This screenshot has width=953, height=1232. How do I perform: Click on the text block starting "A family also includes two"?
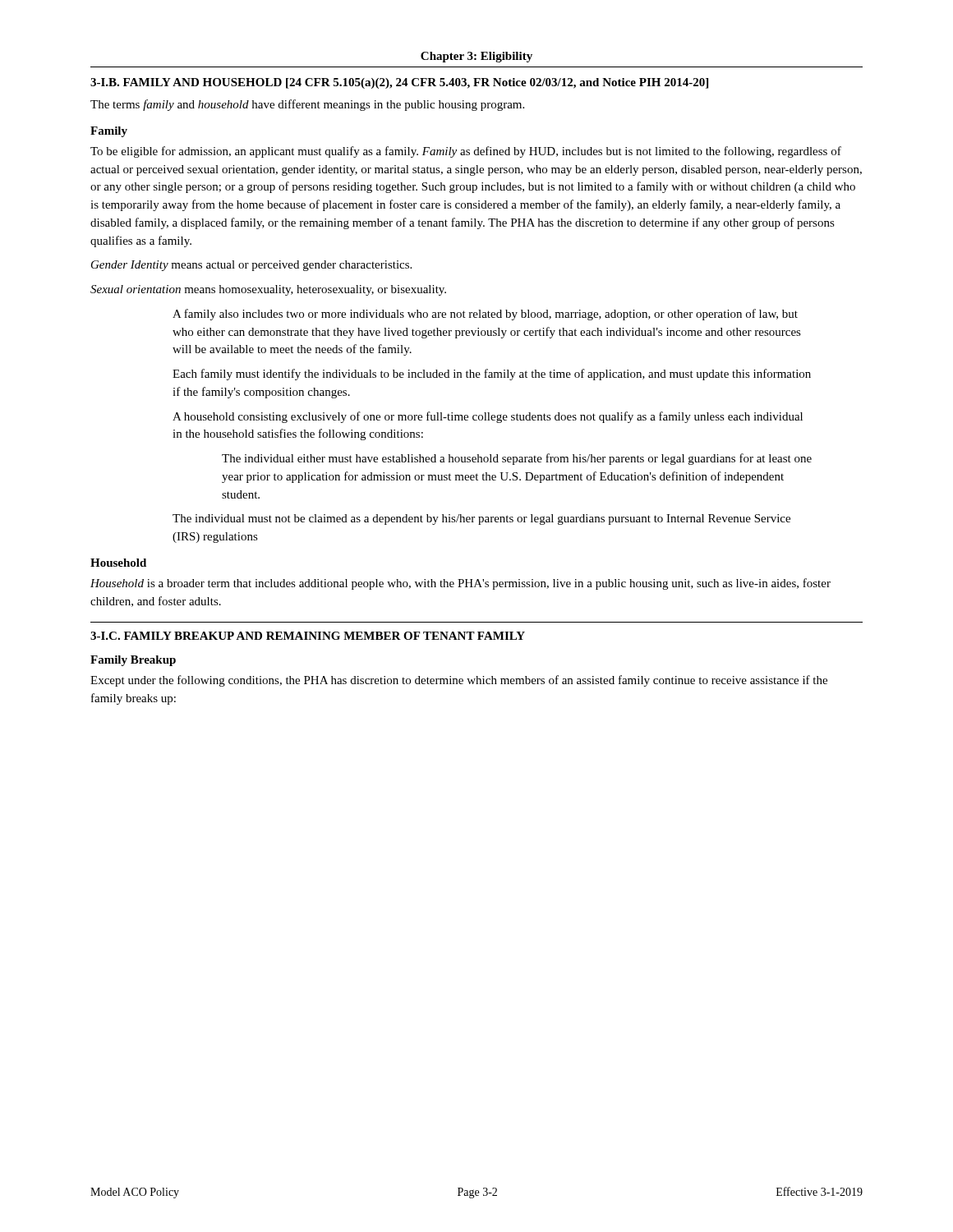[x=487, y=331]
